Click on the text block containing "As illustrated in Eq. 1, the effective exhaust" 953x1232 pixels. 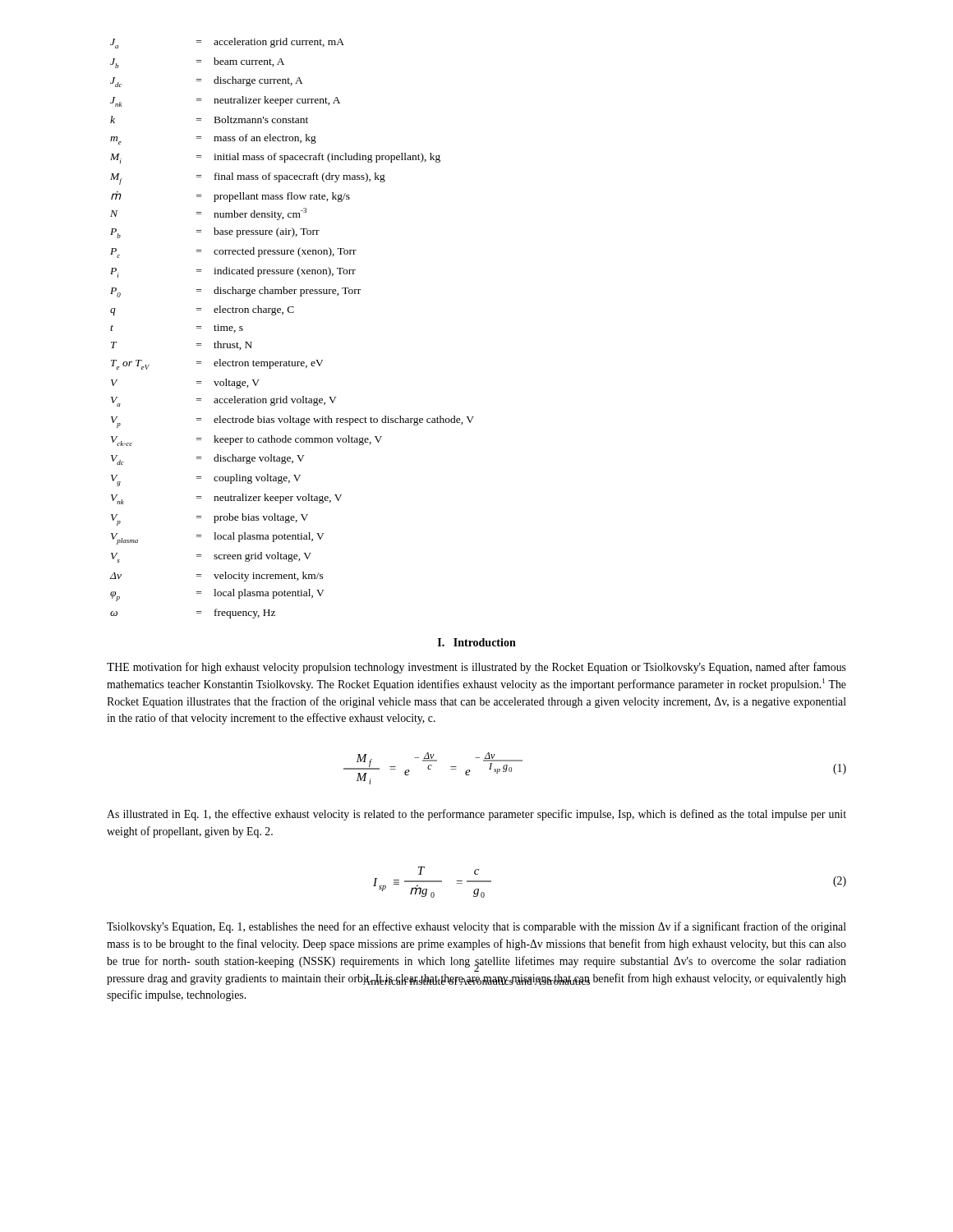tap(476, 823)
